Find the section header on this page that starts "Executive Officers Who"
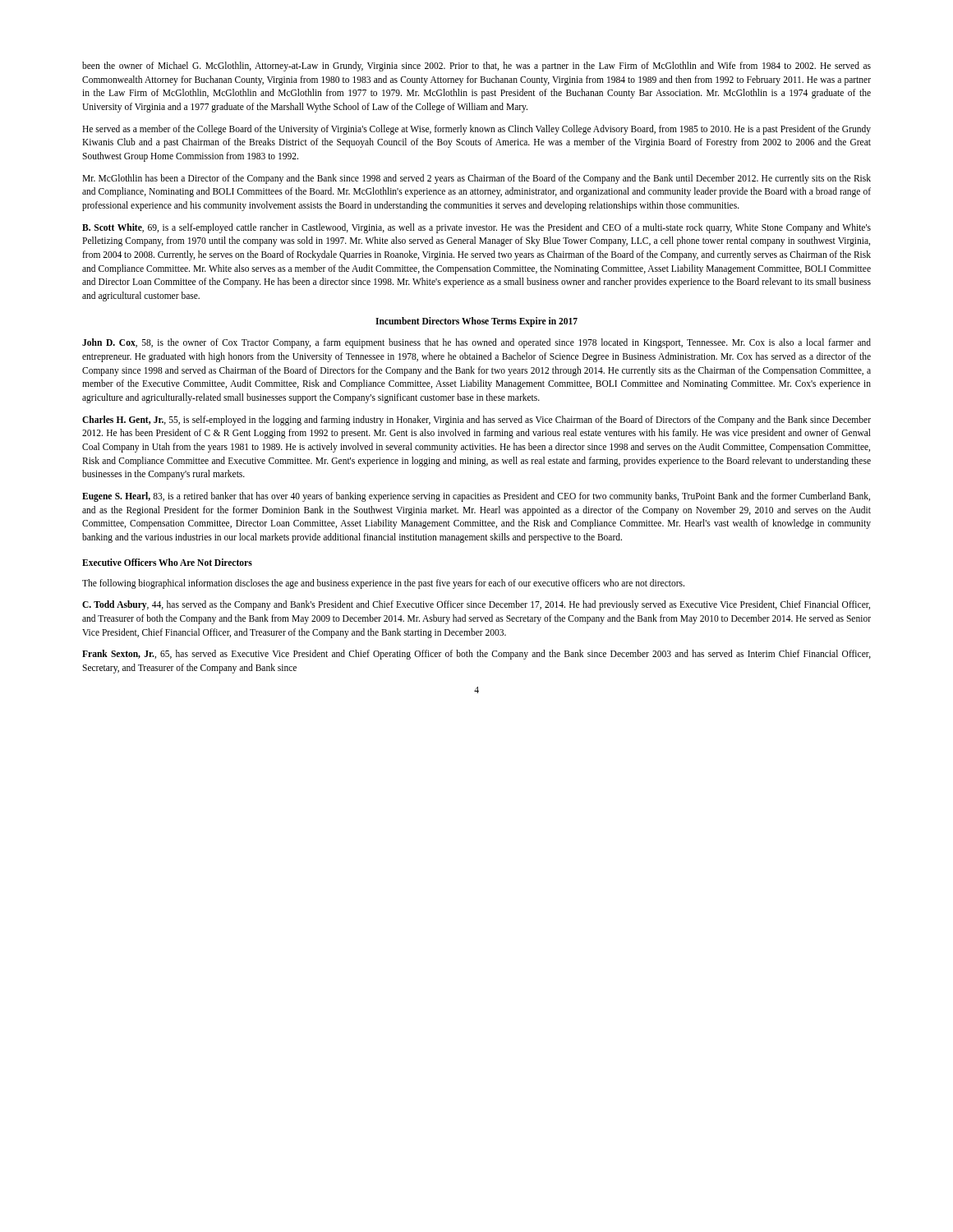This screenshot has height=1232, width=953. [167, 562]
